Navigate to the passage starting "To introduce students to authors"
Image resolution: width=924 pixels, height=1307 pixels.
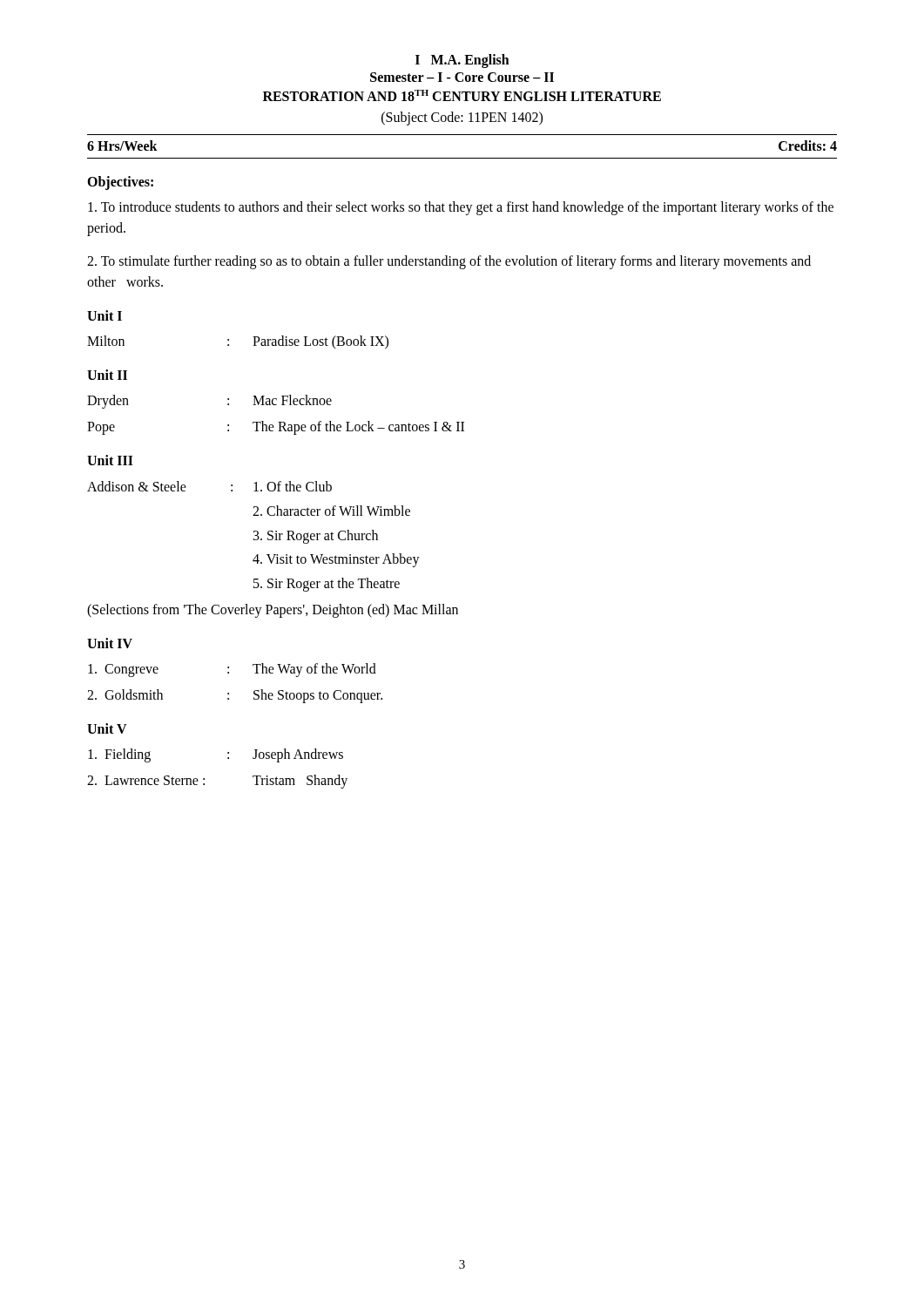(461, 218)
